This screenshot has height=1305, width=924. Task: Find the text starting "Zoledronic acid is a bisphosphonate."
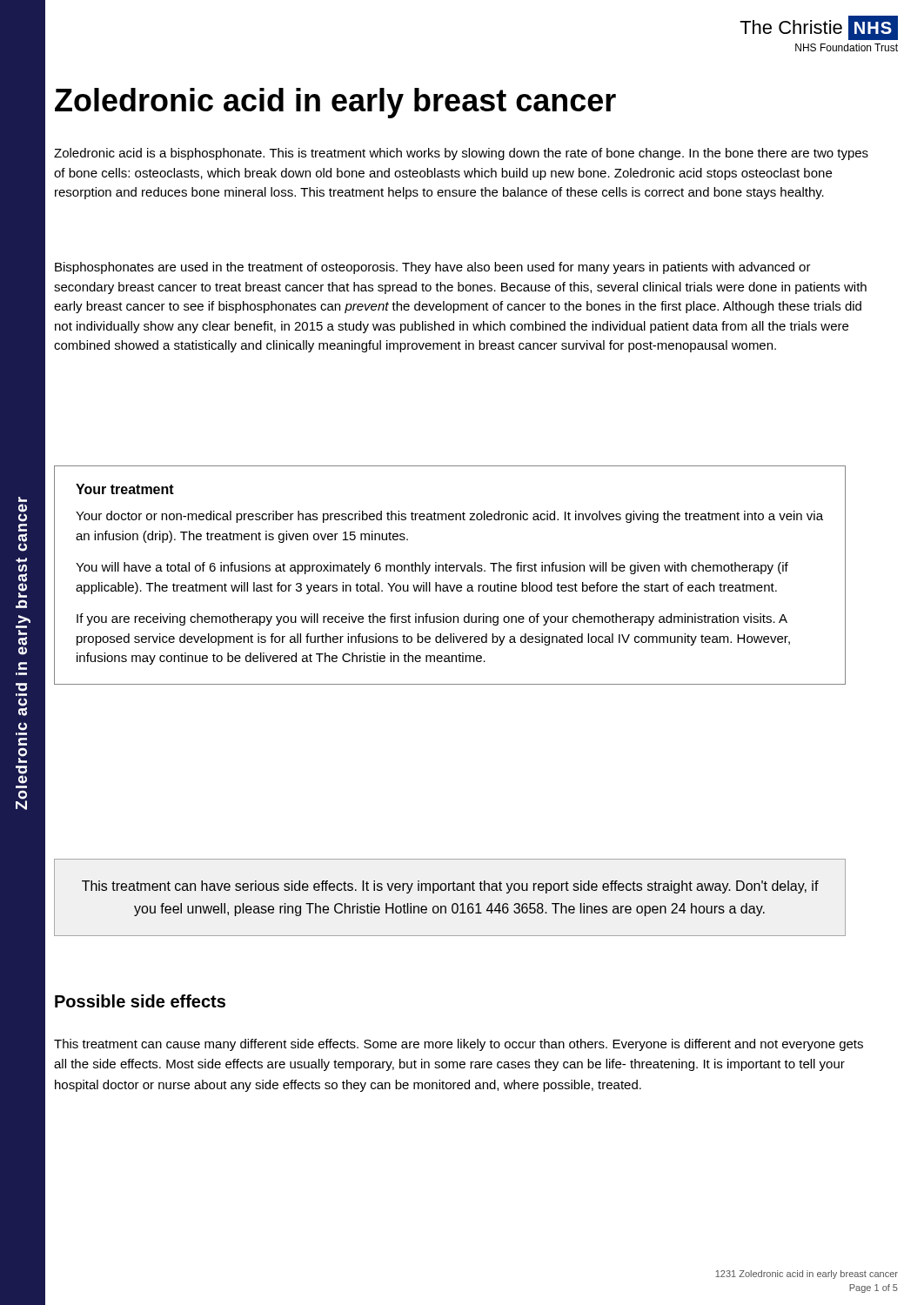click(461, 172)
